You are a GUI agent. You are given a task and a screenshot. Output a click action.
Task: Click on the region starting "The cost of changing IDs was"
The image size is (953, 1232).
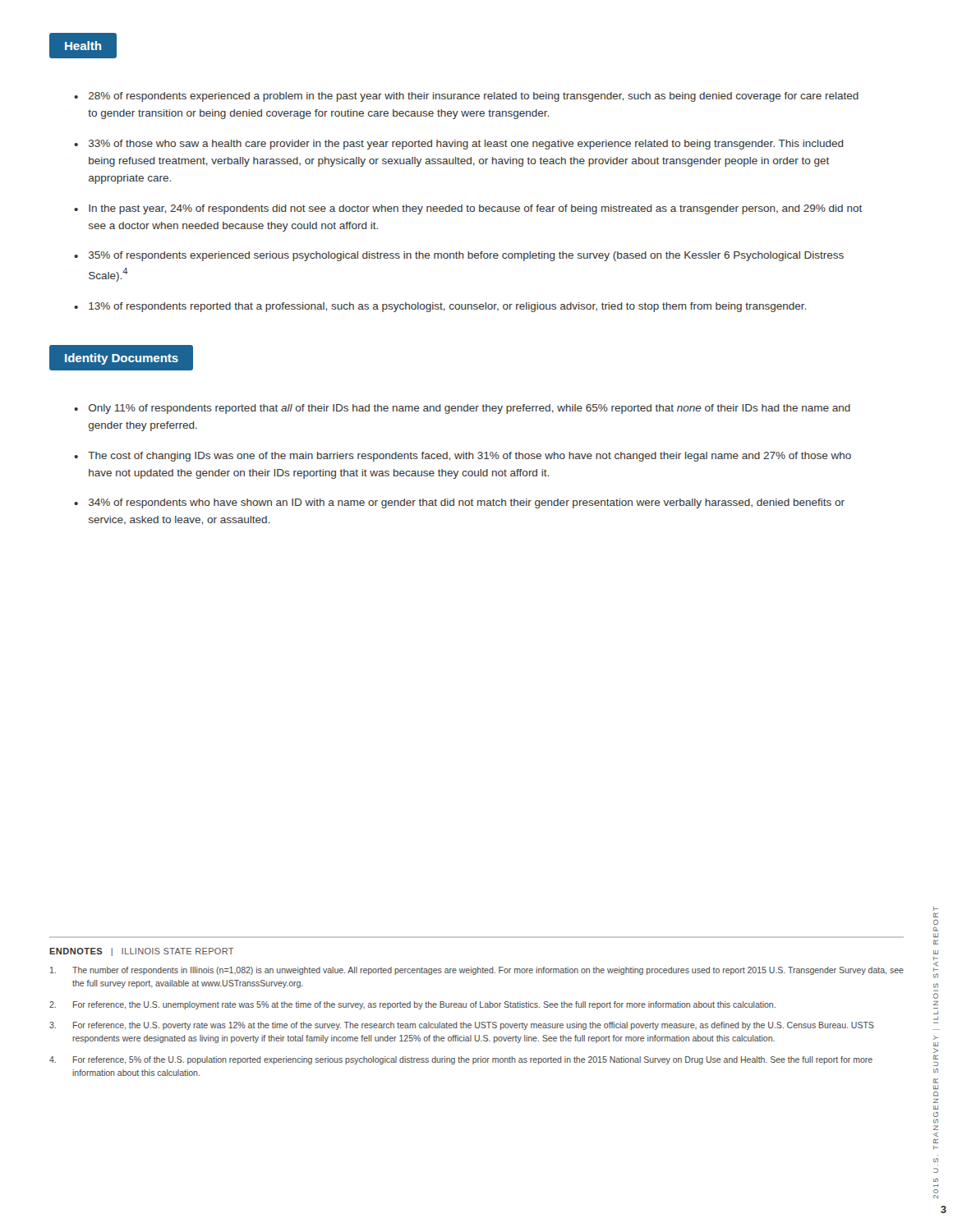(x=480, y=465)
